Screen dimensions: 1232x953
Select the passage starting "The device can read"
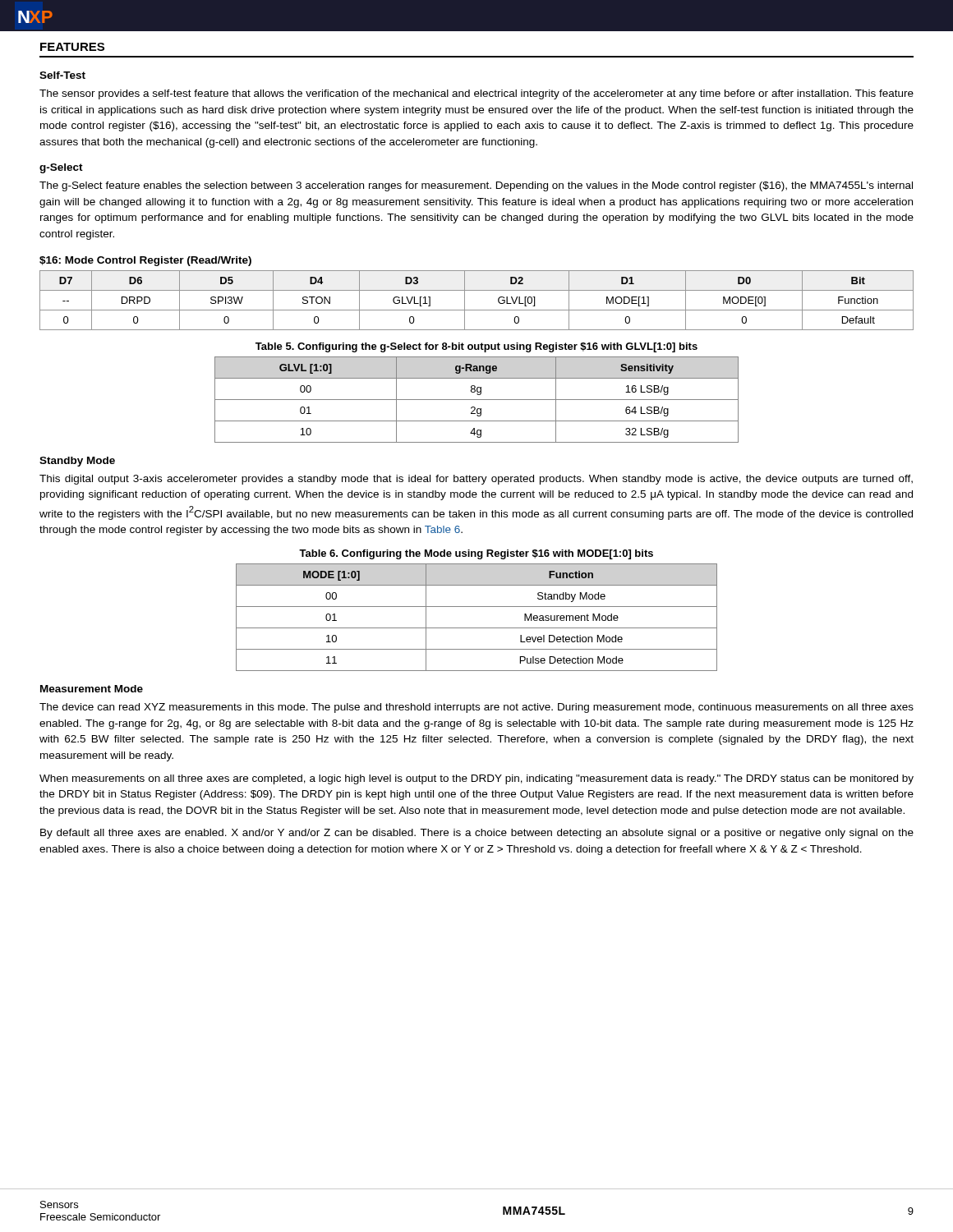coord(476,731)
